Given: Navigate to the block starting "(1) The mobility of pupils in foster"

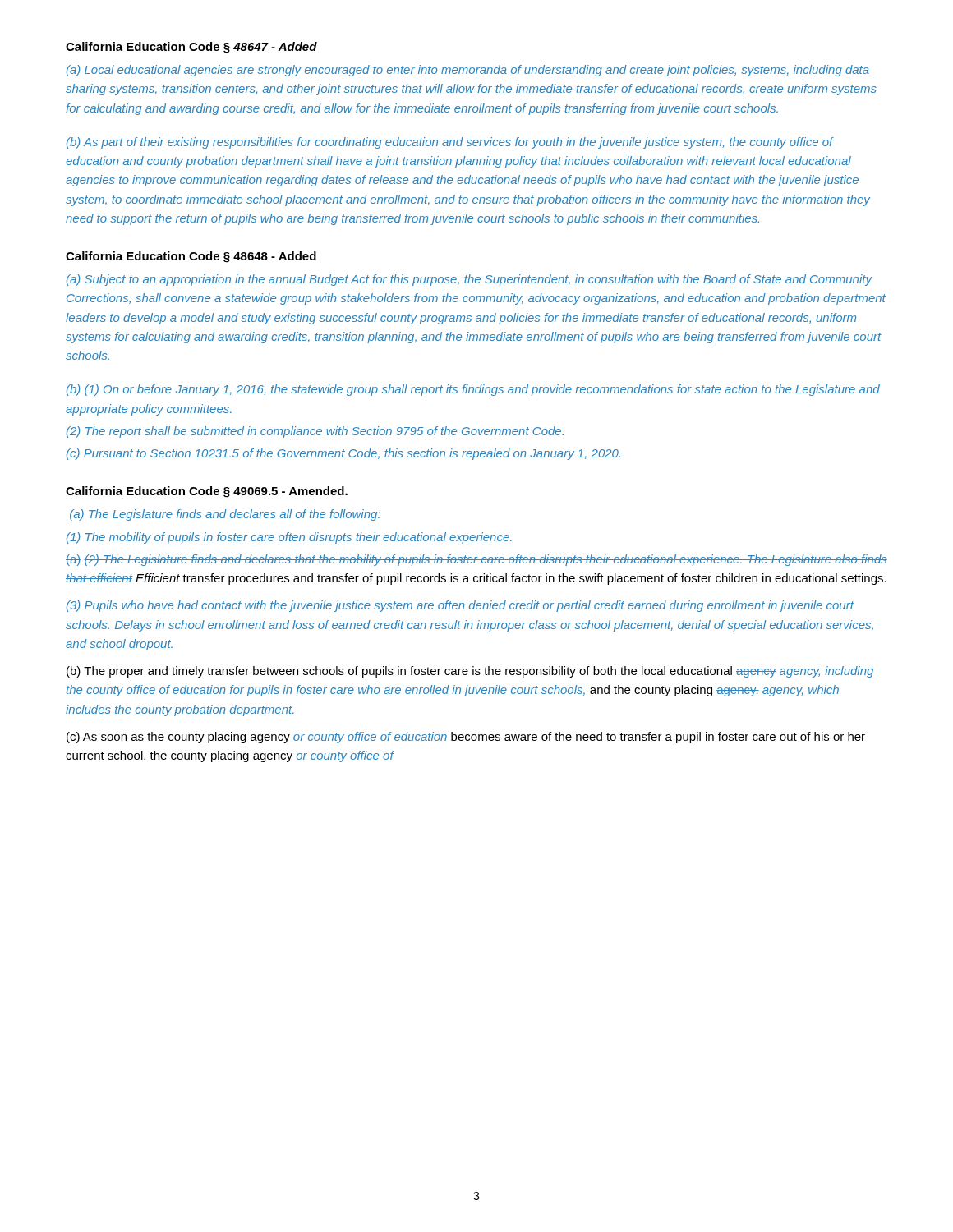Looking at the screenshot, I should click(x=289, y=536).
